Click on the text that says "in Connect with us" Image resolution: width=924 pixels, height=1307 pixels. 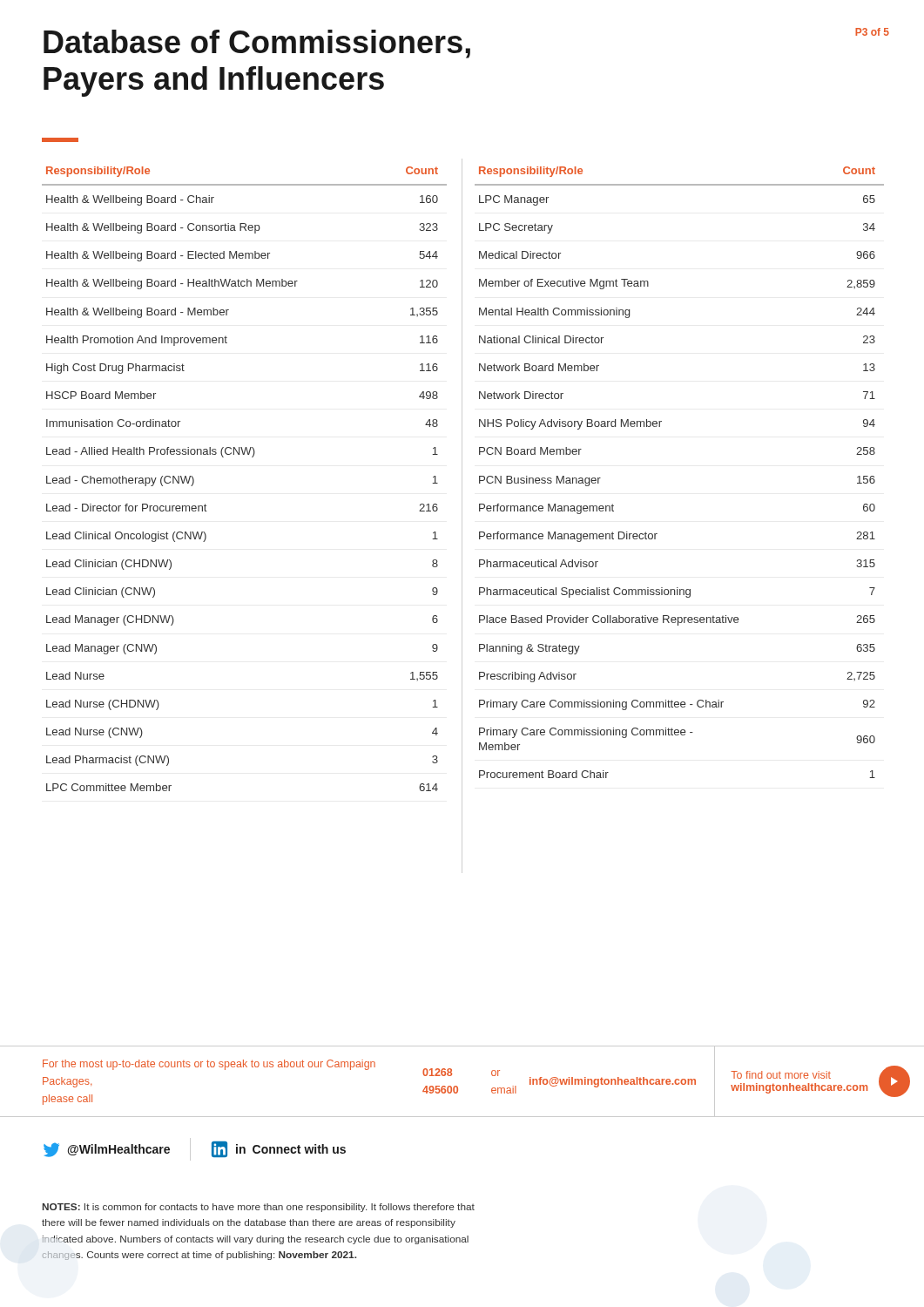278,1149
